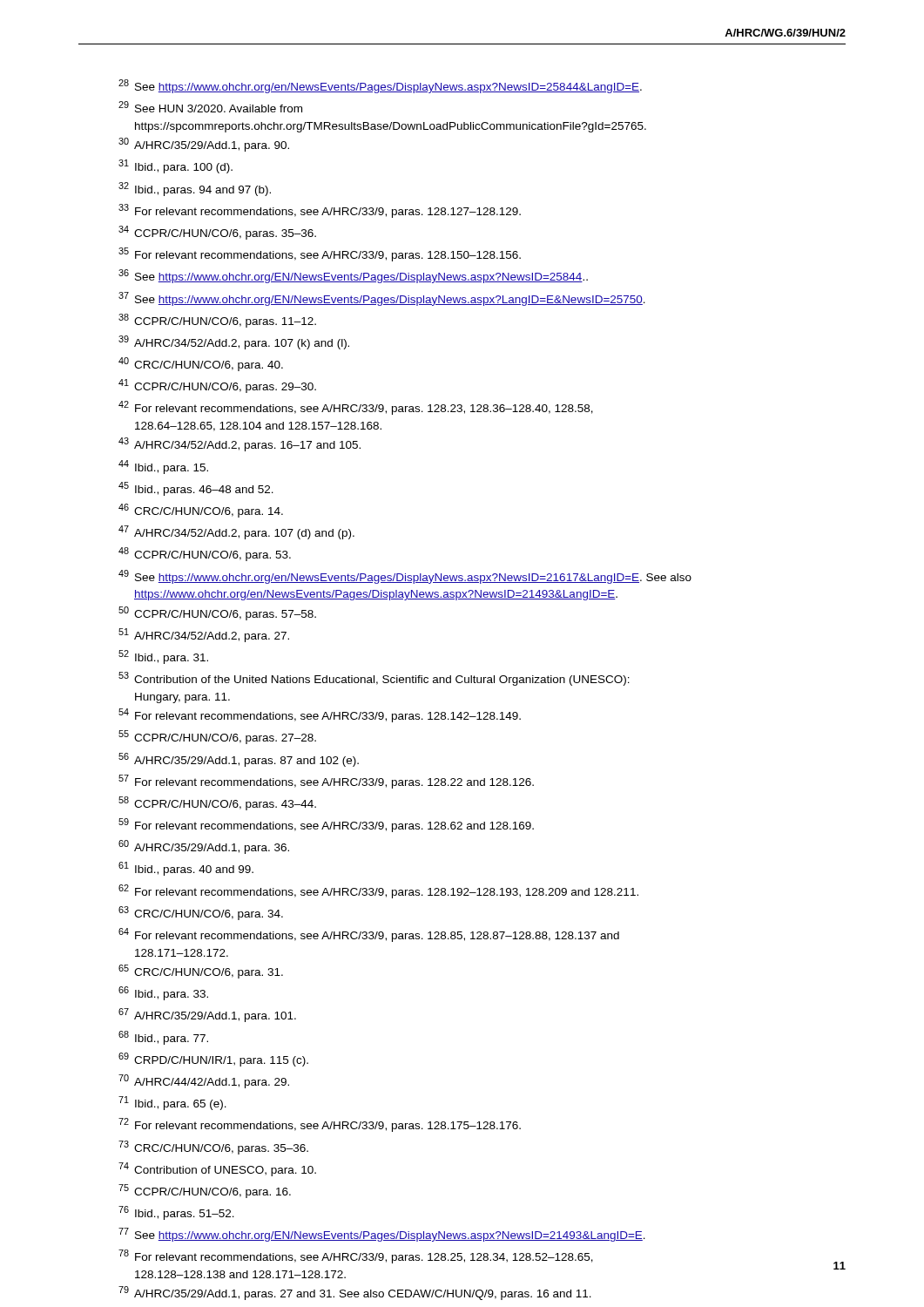Screen dimensions: 1307x924
Task: Find "44 Ibid., para. 15." on this page
Action: (163, 467)
